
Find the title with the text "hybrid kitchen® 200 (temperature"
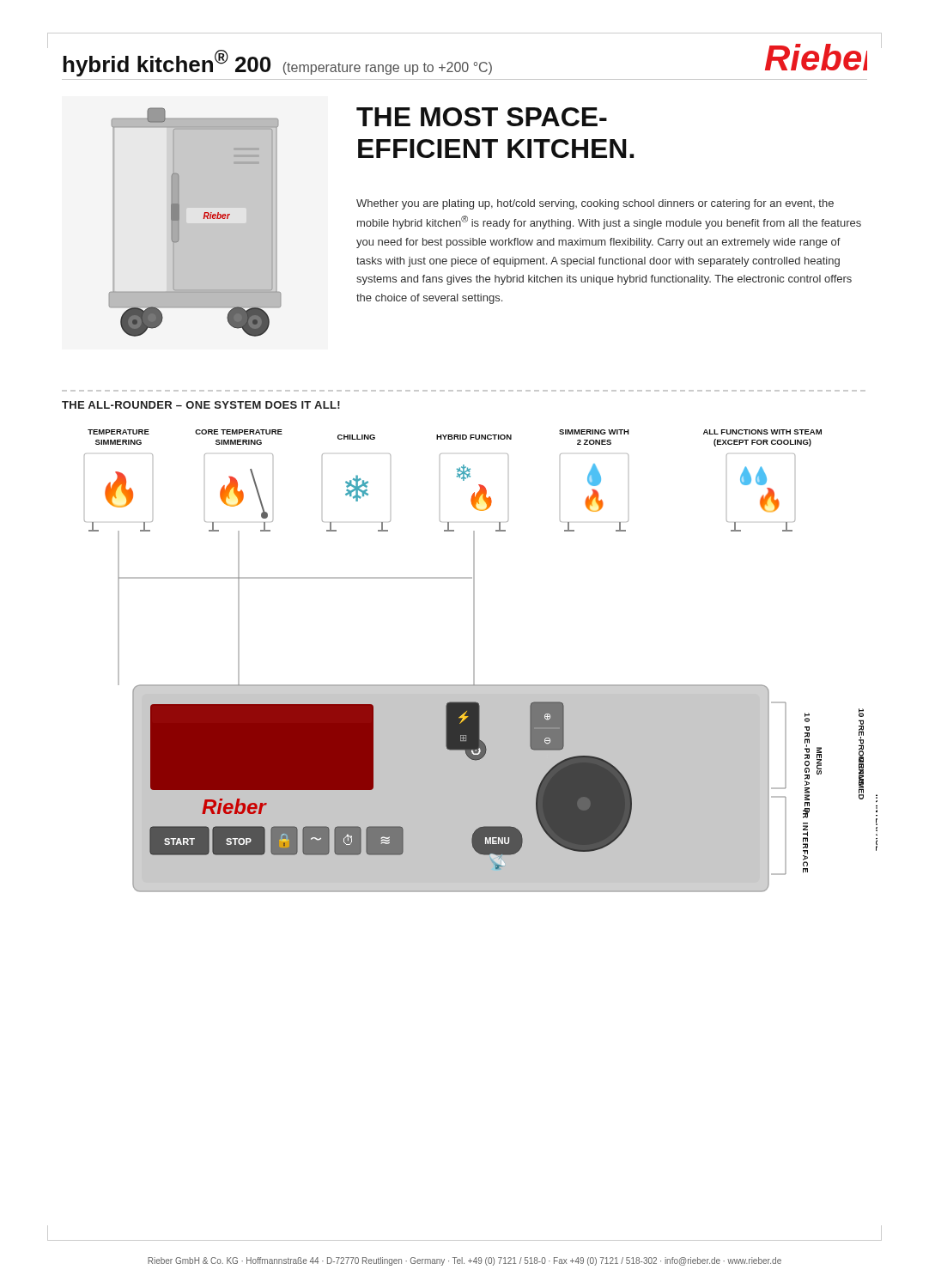coord(277,62)
